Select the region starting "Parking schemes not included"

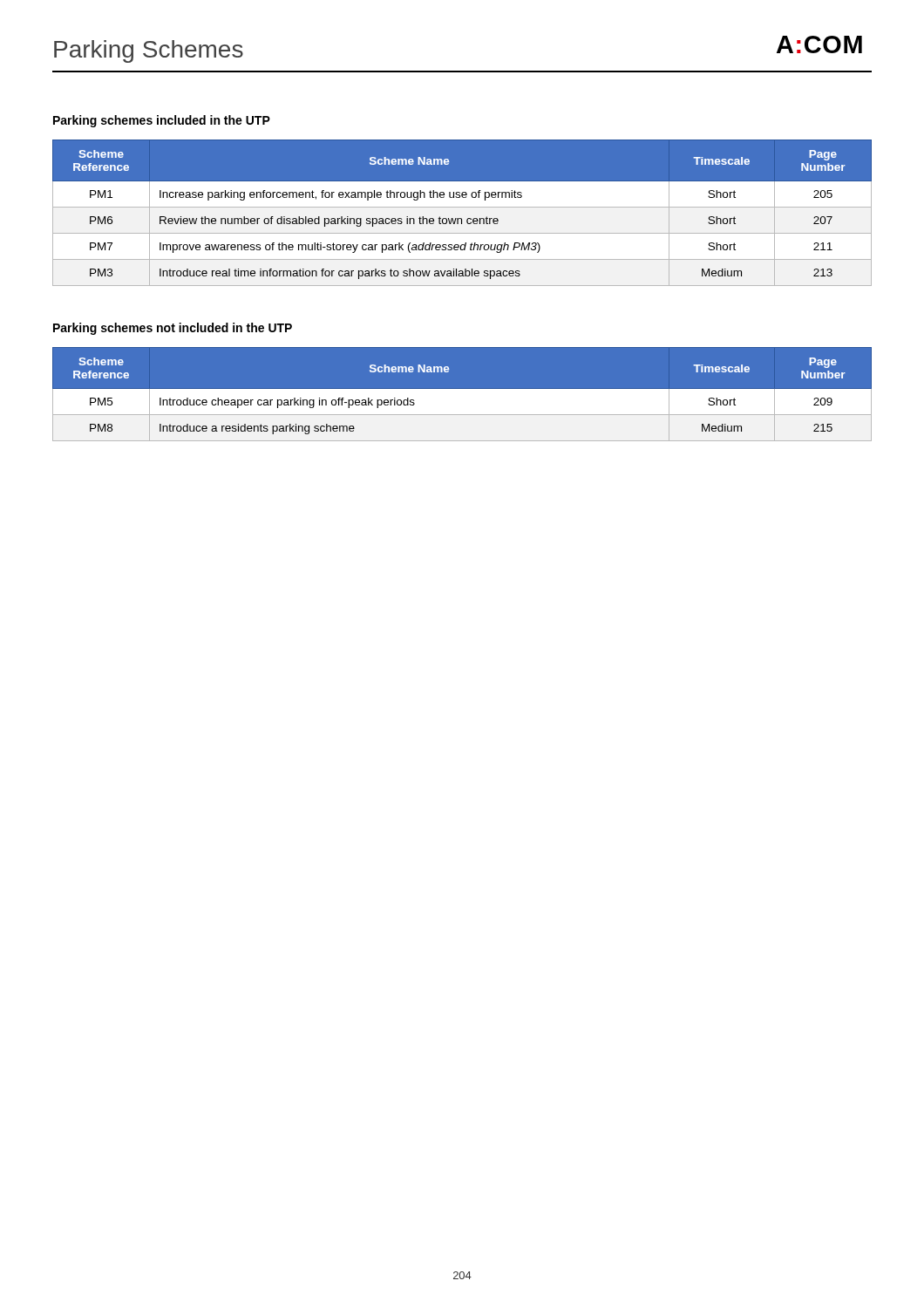(172, 328)
